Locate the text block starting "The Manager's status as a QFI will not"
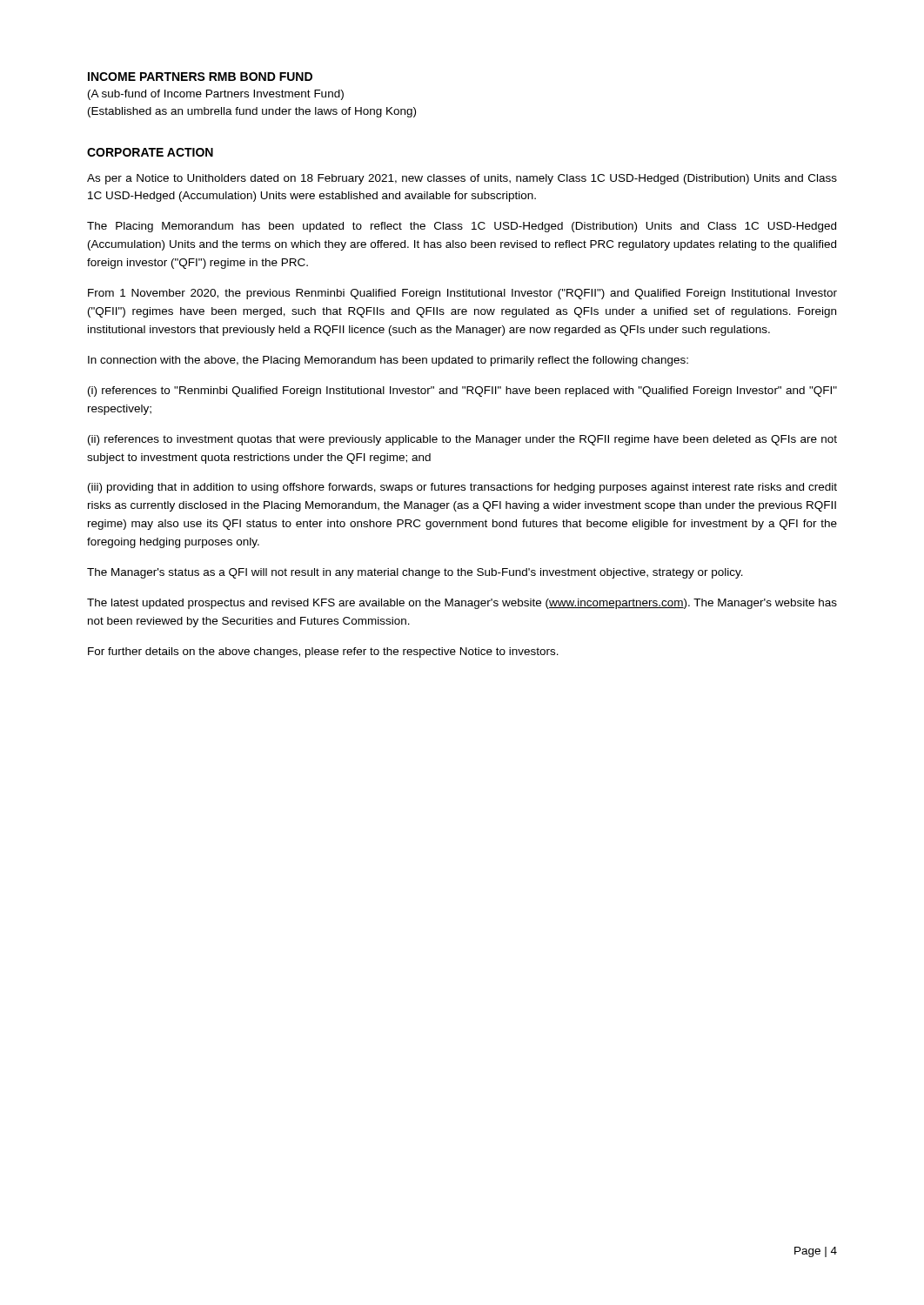 (415, 572)
